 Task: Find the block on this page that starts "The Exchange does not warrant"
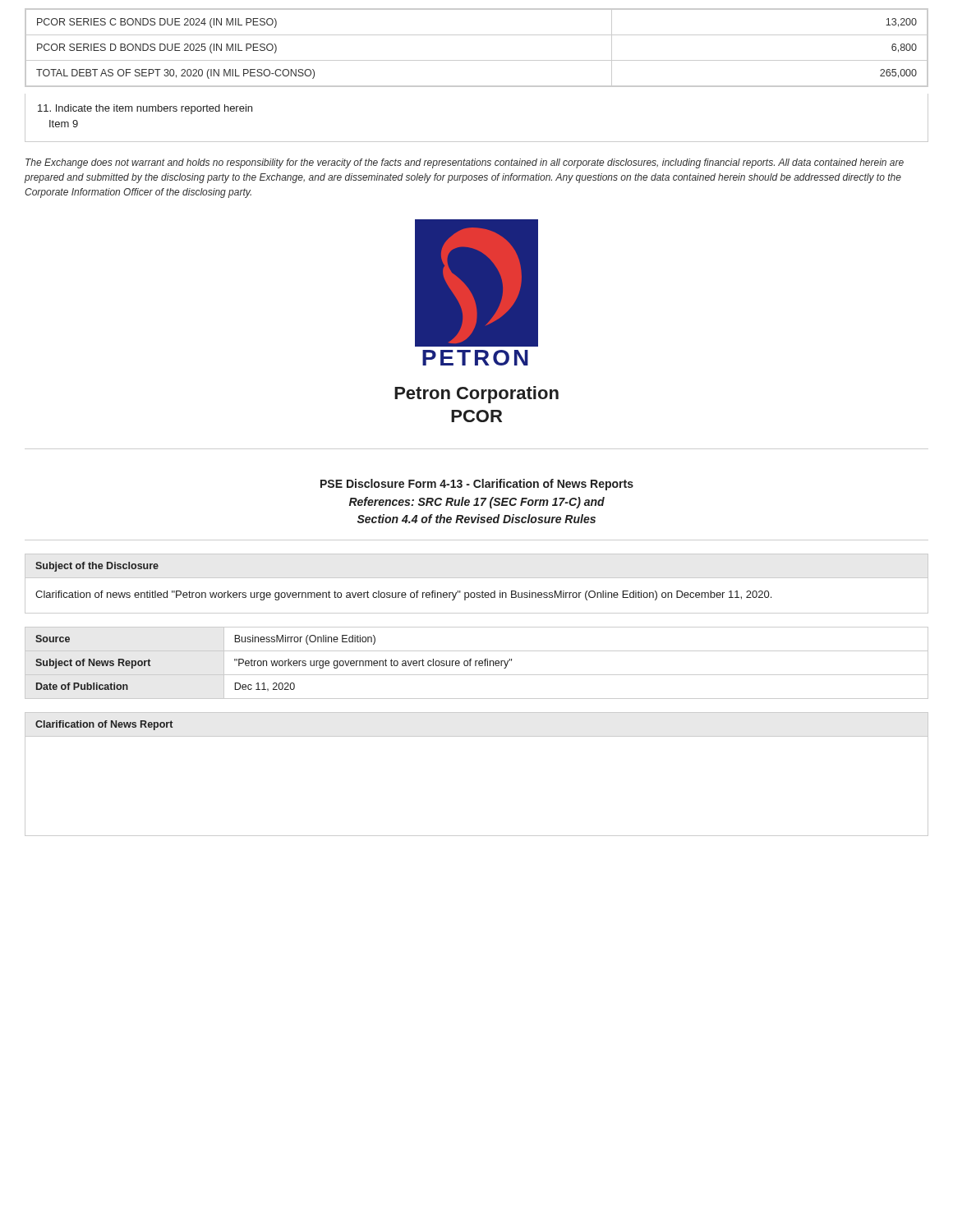point(476,177)
